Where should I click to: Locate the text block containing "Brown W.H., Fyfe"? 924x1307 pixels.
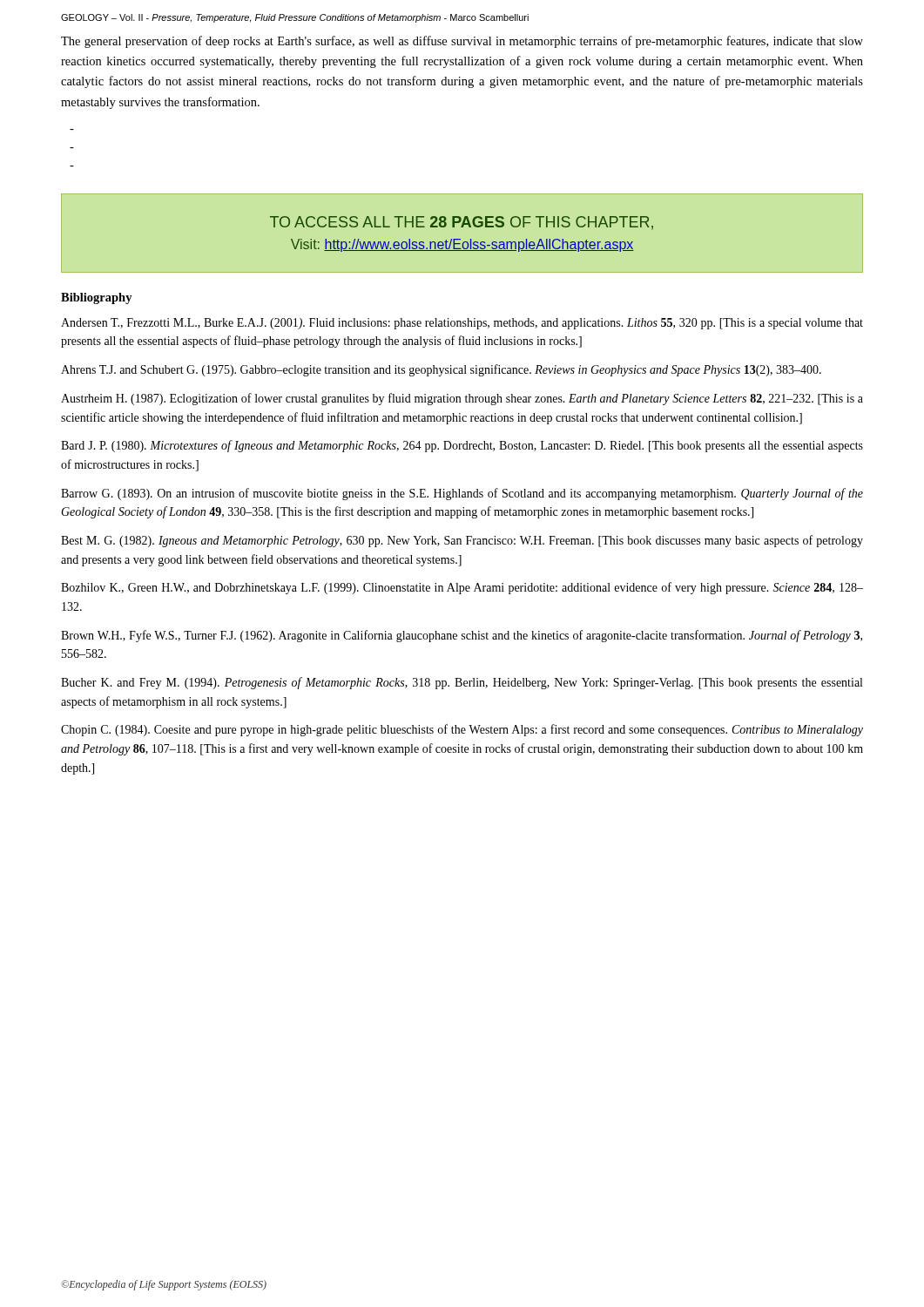(462, 645)
